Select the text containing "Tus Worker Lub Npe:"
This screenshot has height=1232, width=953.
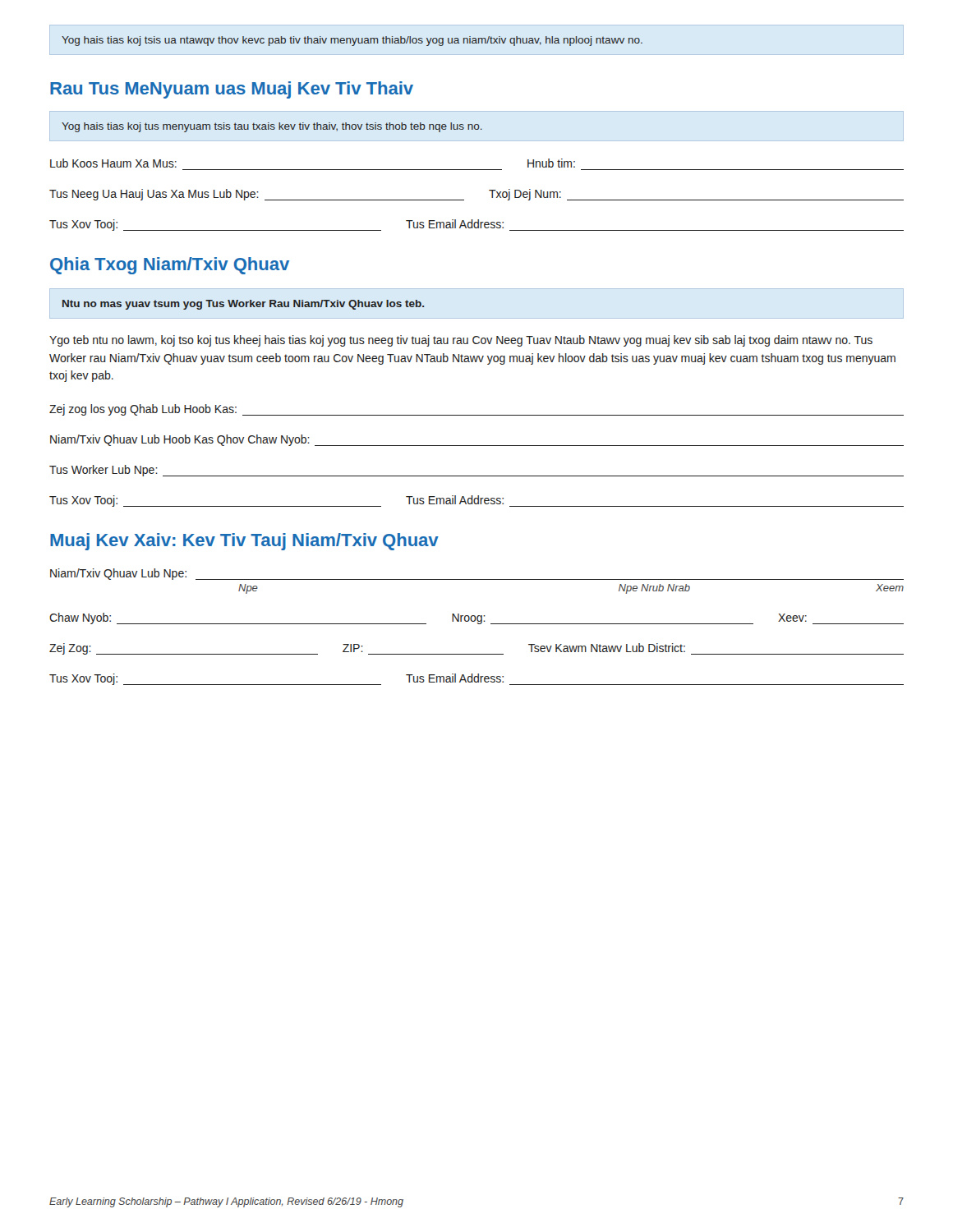click(476, 469)
